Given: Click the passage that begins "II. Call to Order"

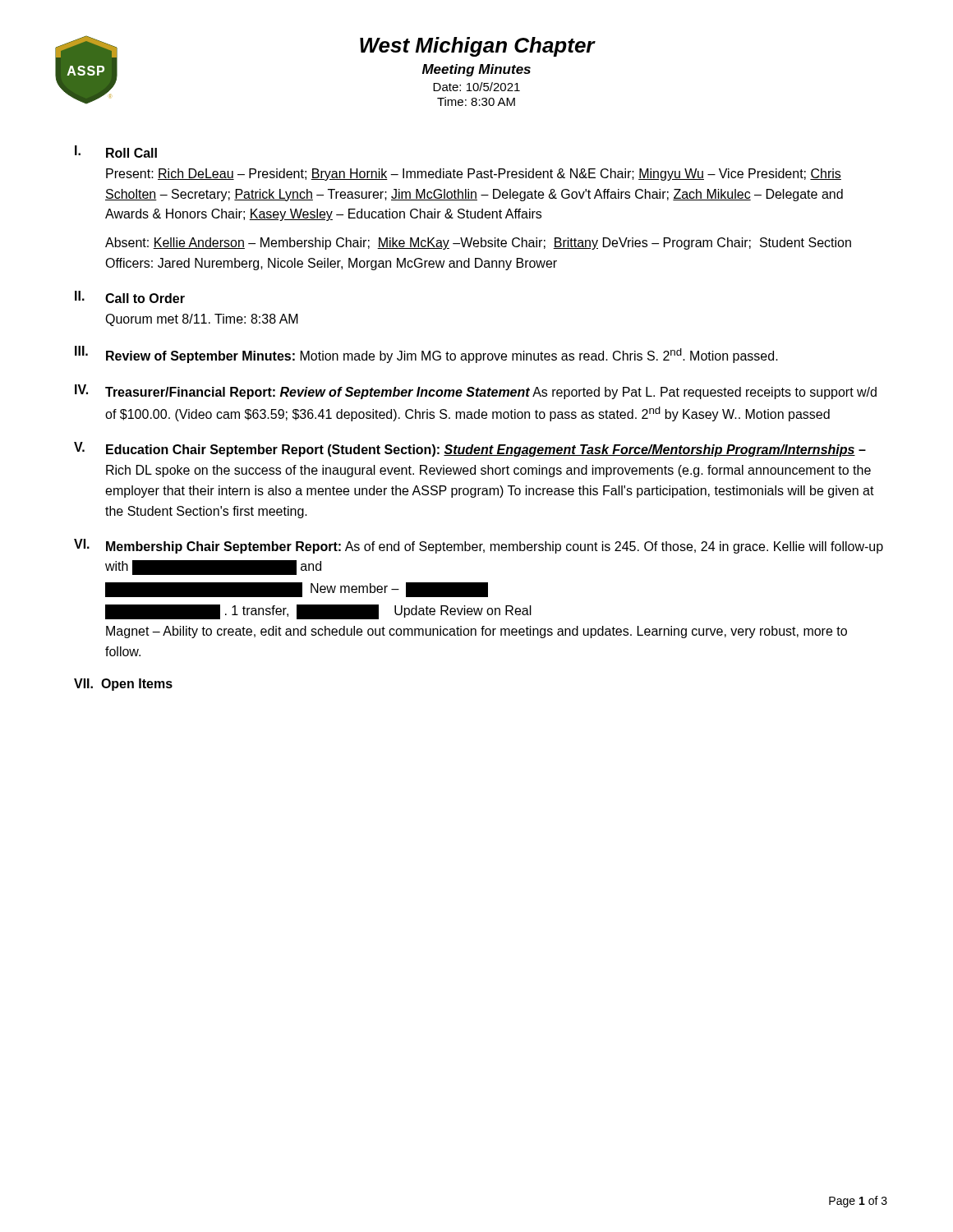Looking at the screenshot, I should pyautogui.click(x=130, y=297).
